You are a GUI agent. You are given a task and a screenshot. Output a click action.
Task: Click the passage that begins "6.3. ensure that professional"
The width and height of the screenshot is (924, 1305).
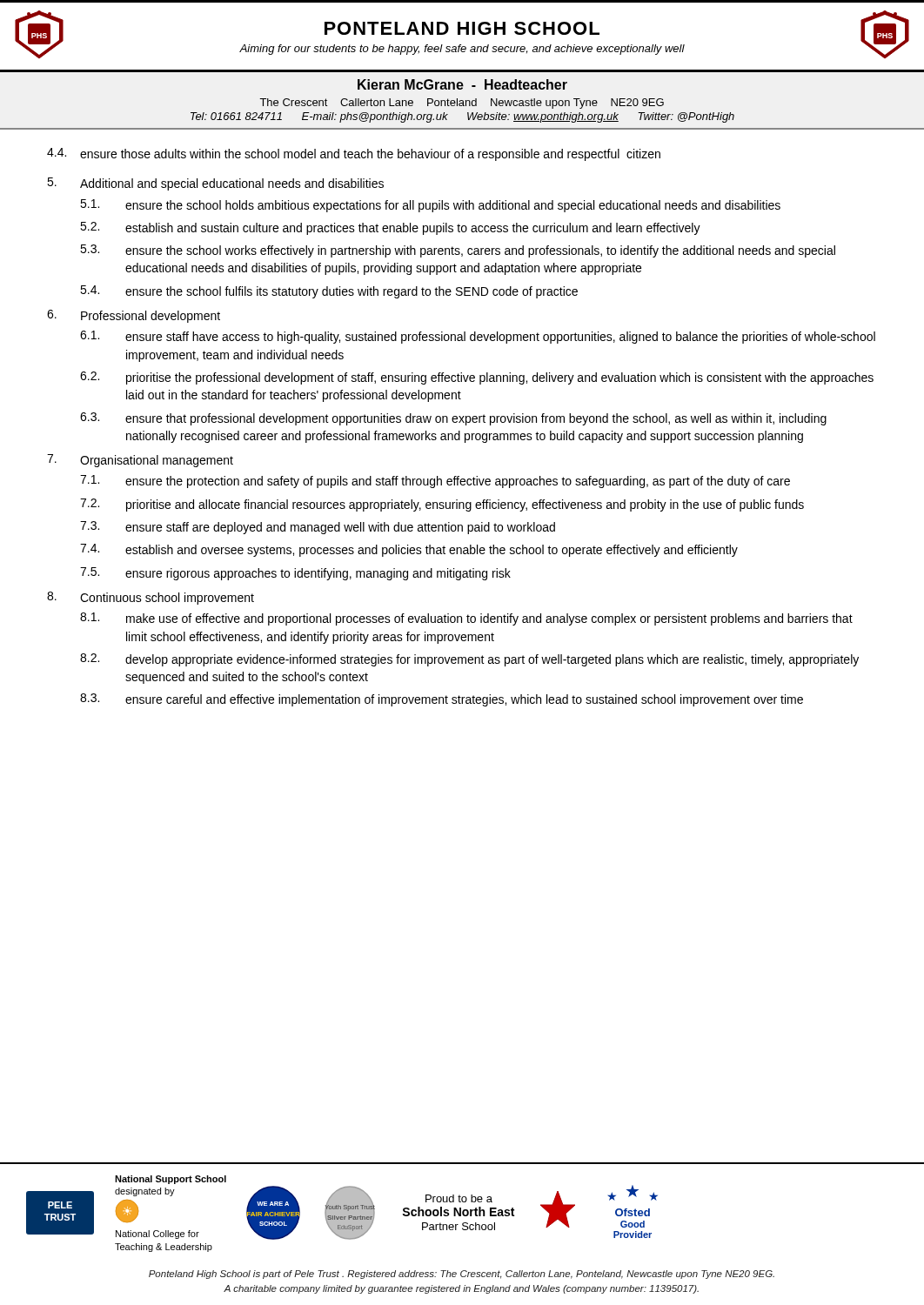[479, 427]
